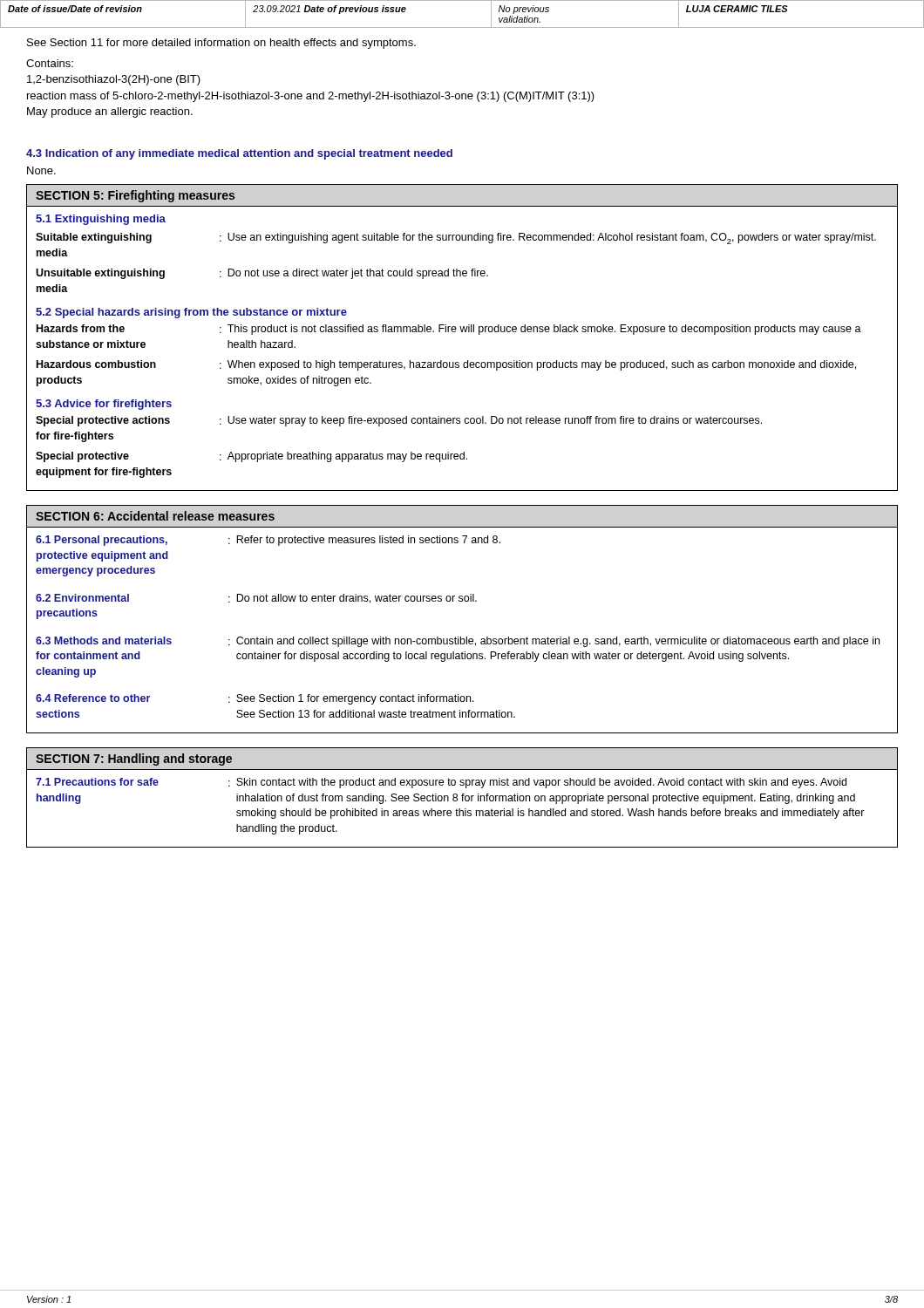Navigate to the block starting "SECTION 5: Firefighting"
924x1308 pixels.
tap(462, 338)
